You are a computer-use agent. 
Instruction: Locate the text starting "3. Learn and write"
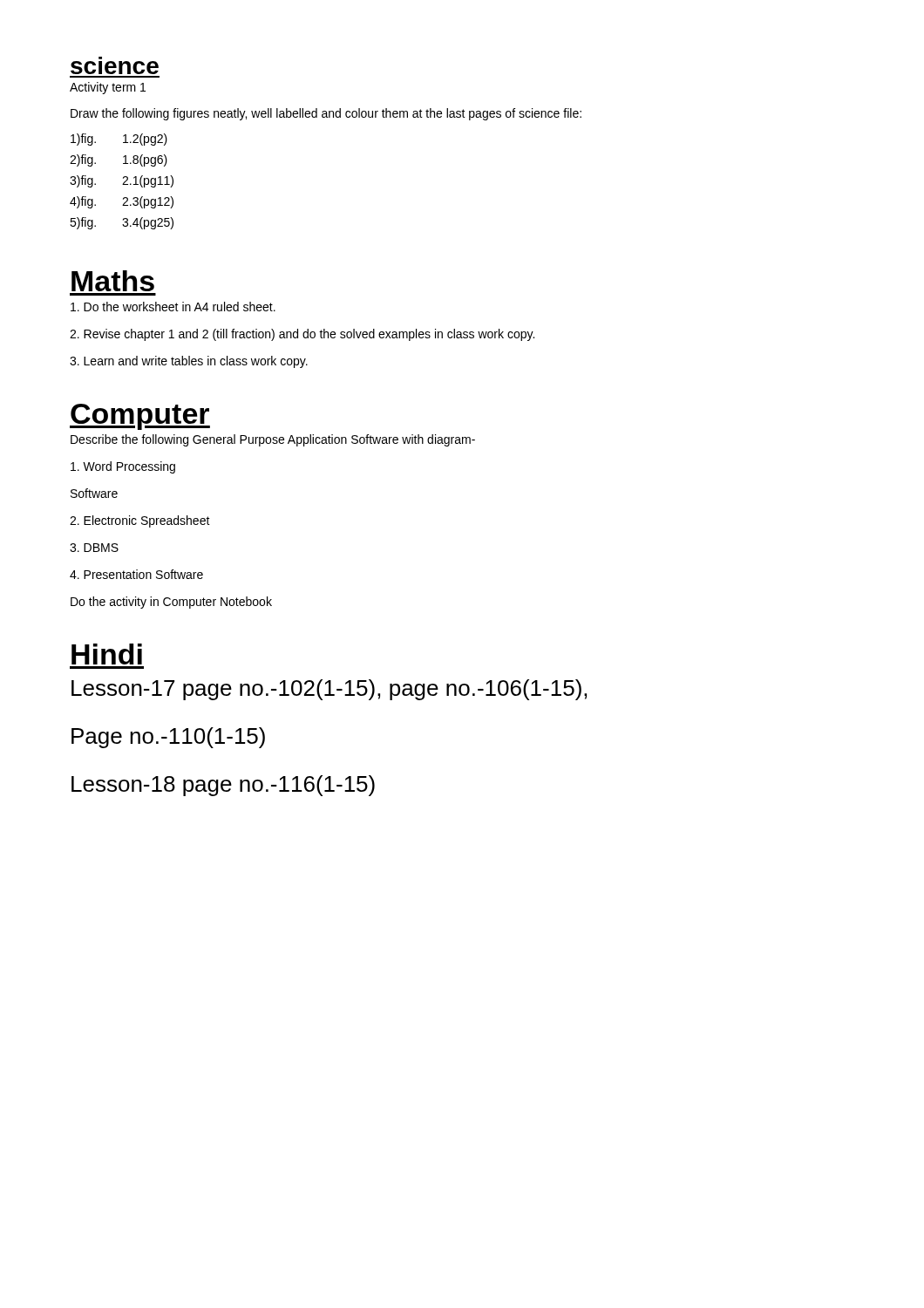click(x=189, y=361)
